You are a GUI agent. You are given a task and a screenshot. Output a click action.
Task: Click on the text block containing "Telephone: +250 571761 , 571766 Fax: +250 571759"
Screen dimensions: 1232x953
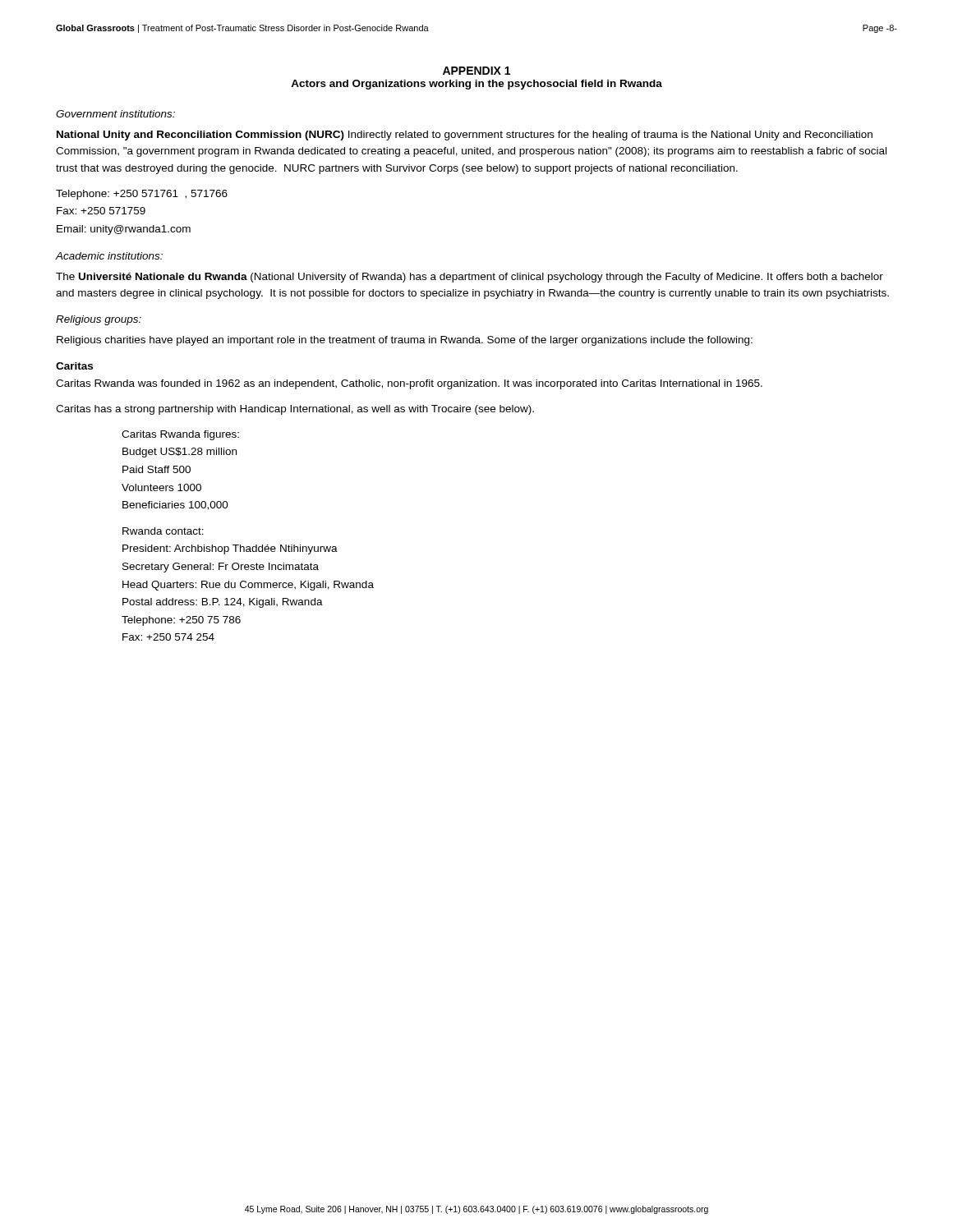tap(142, 211)
